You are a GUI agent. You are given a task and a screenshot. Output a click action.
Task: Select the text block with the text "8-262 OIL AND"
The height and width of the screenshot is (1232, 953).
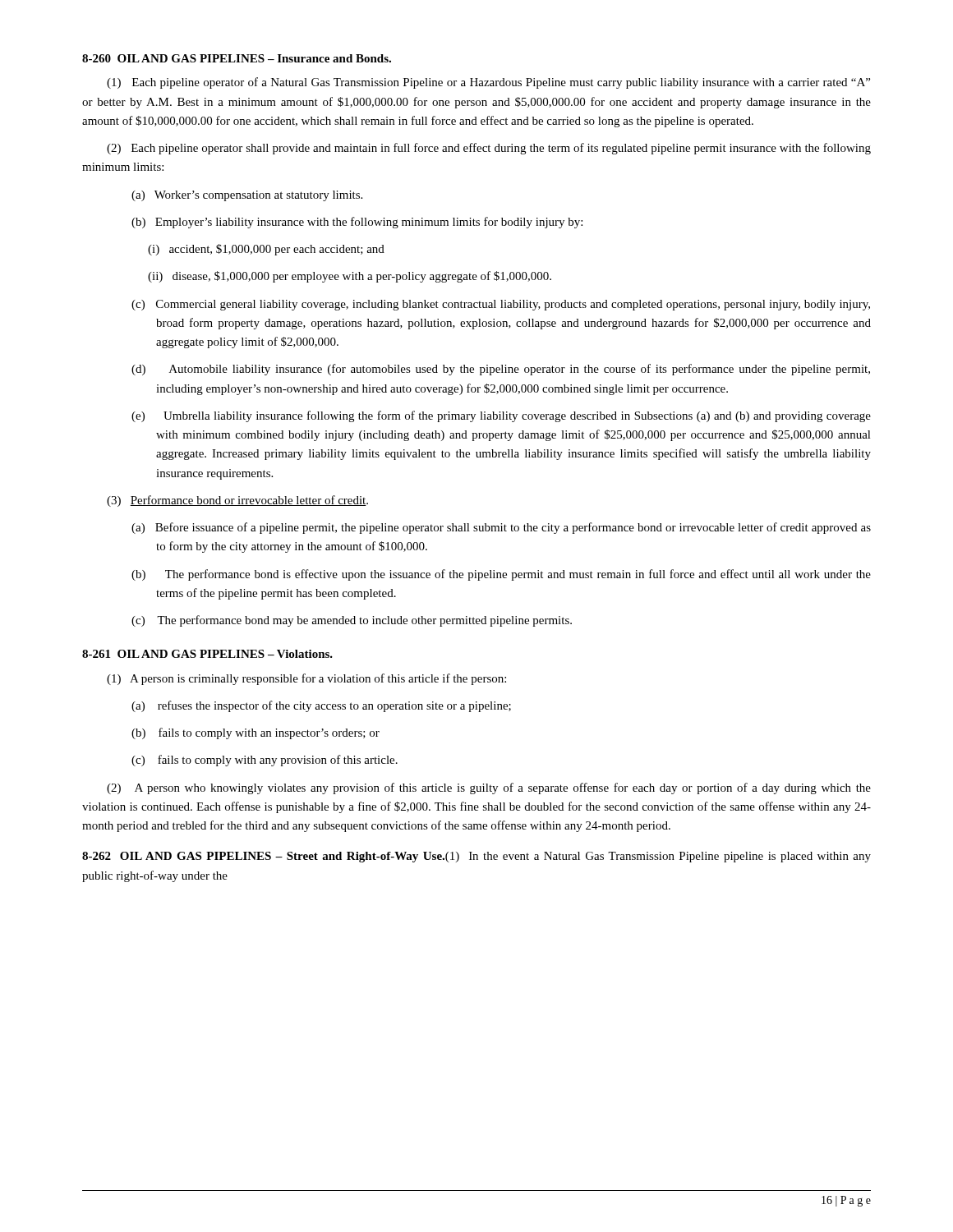pyautogui.click(x=476, y=866)
